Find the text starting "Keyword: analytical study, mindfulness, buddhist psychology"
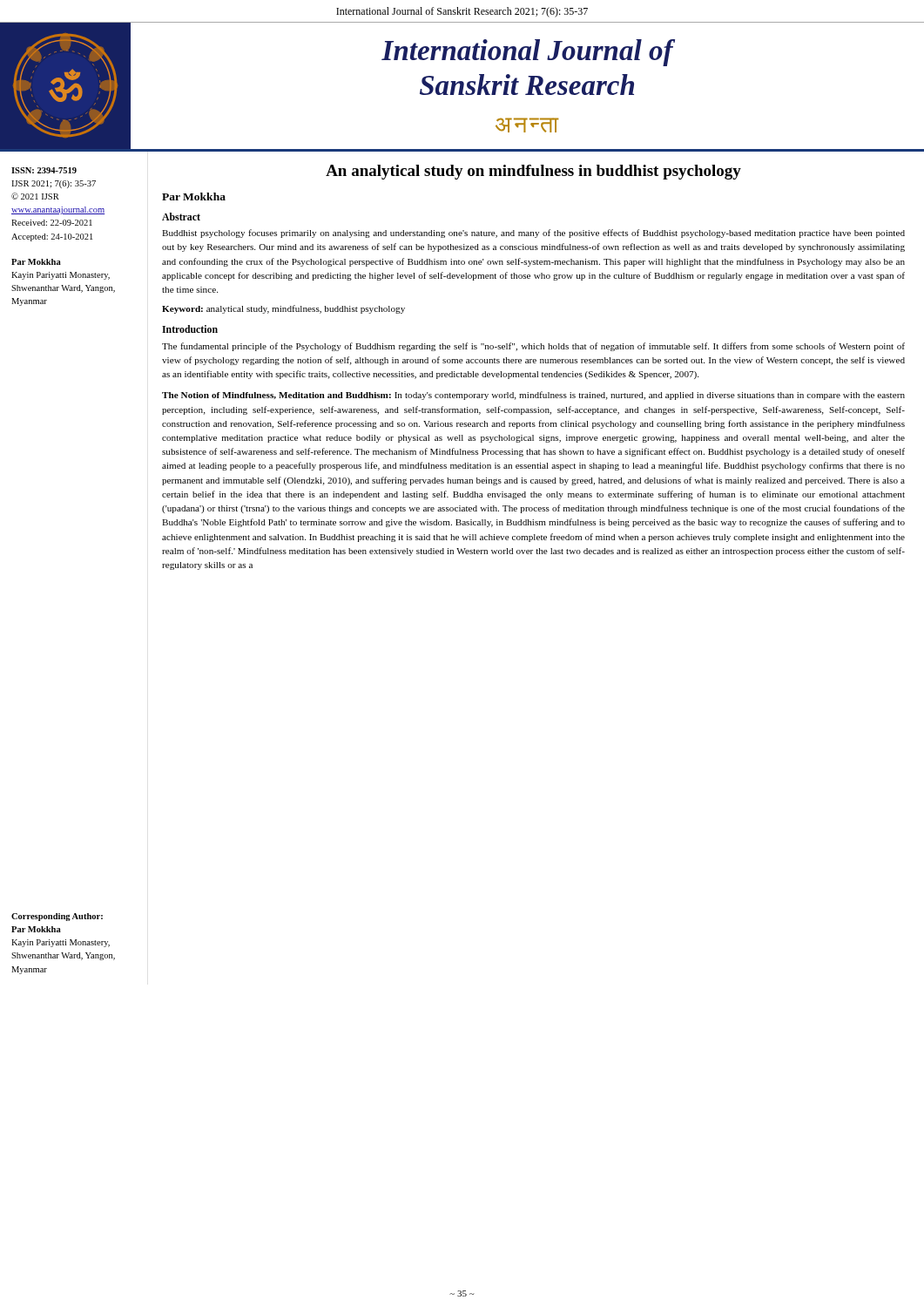This screenshot has width=924, height=1307. (284, 309)
